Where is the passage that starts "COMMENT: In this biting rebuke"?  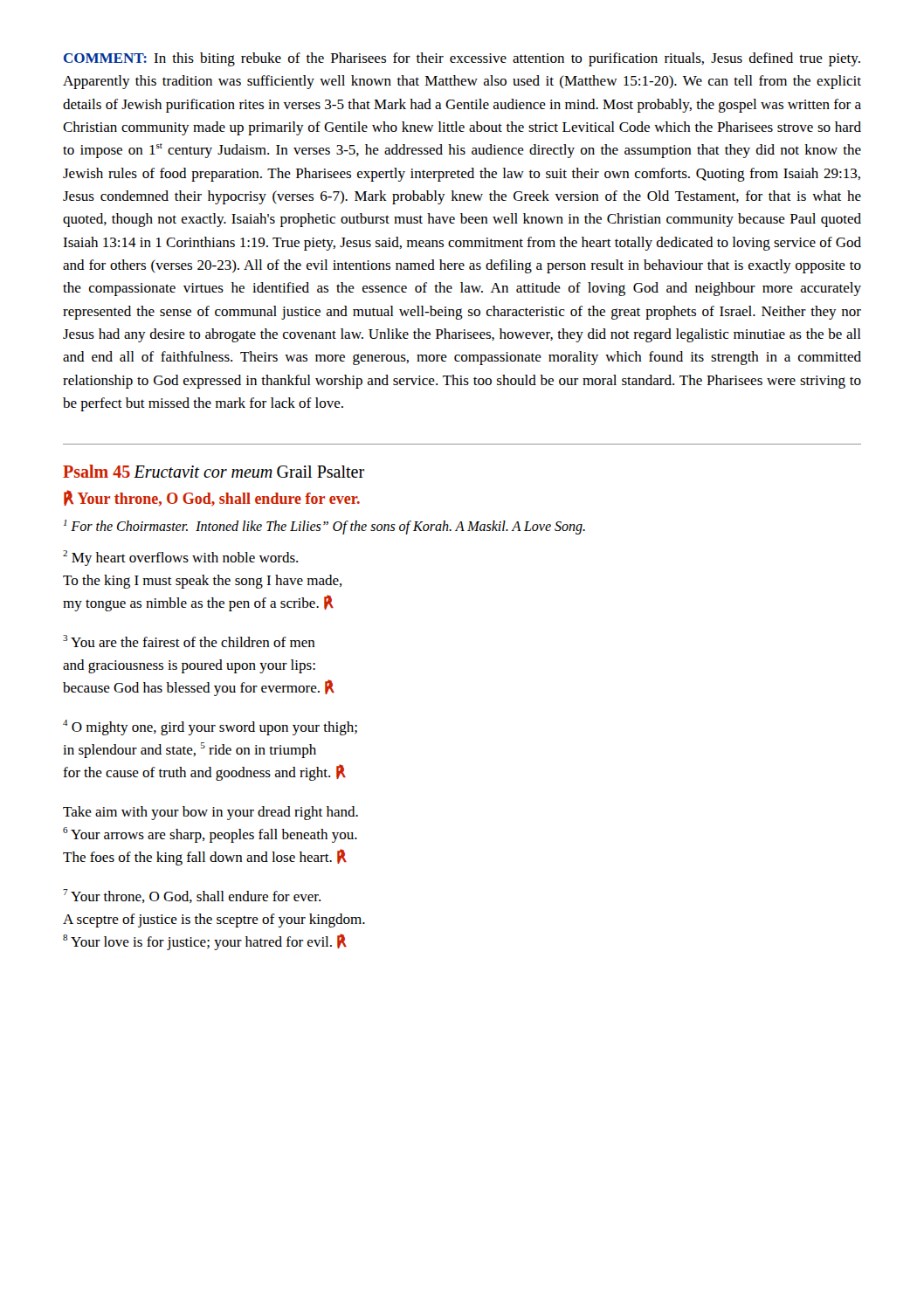462,231
